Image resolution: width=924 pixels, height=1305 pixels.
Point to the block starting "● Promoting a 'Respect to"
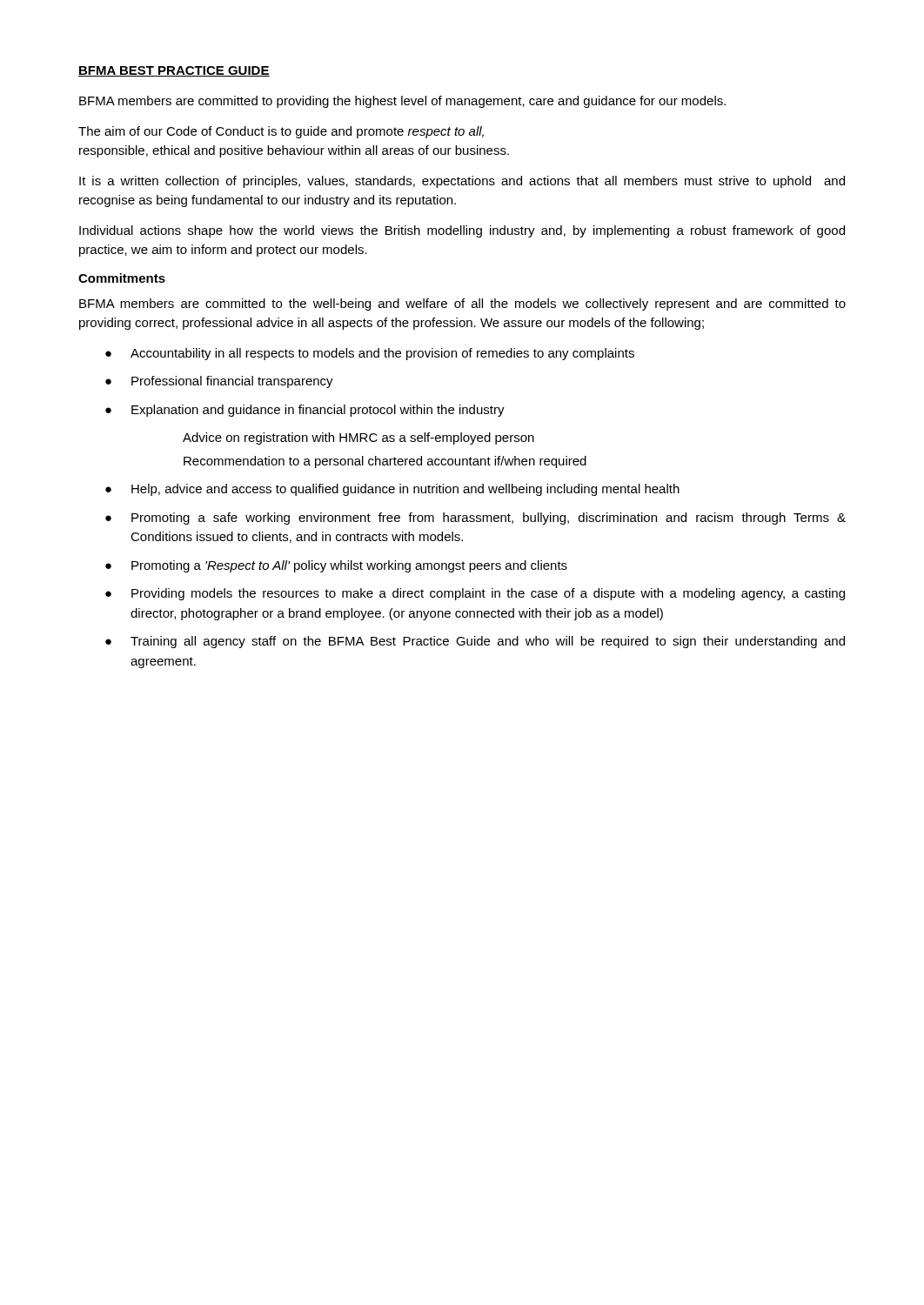tap(336, 565)
